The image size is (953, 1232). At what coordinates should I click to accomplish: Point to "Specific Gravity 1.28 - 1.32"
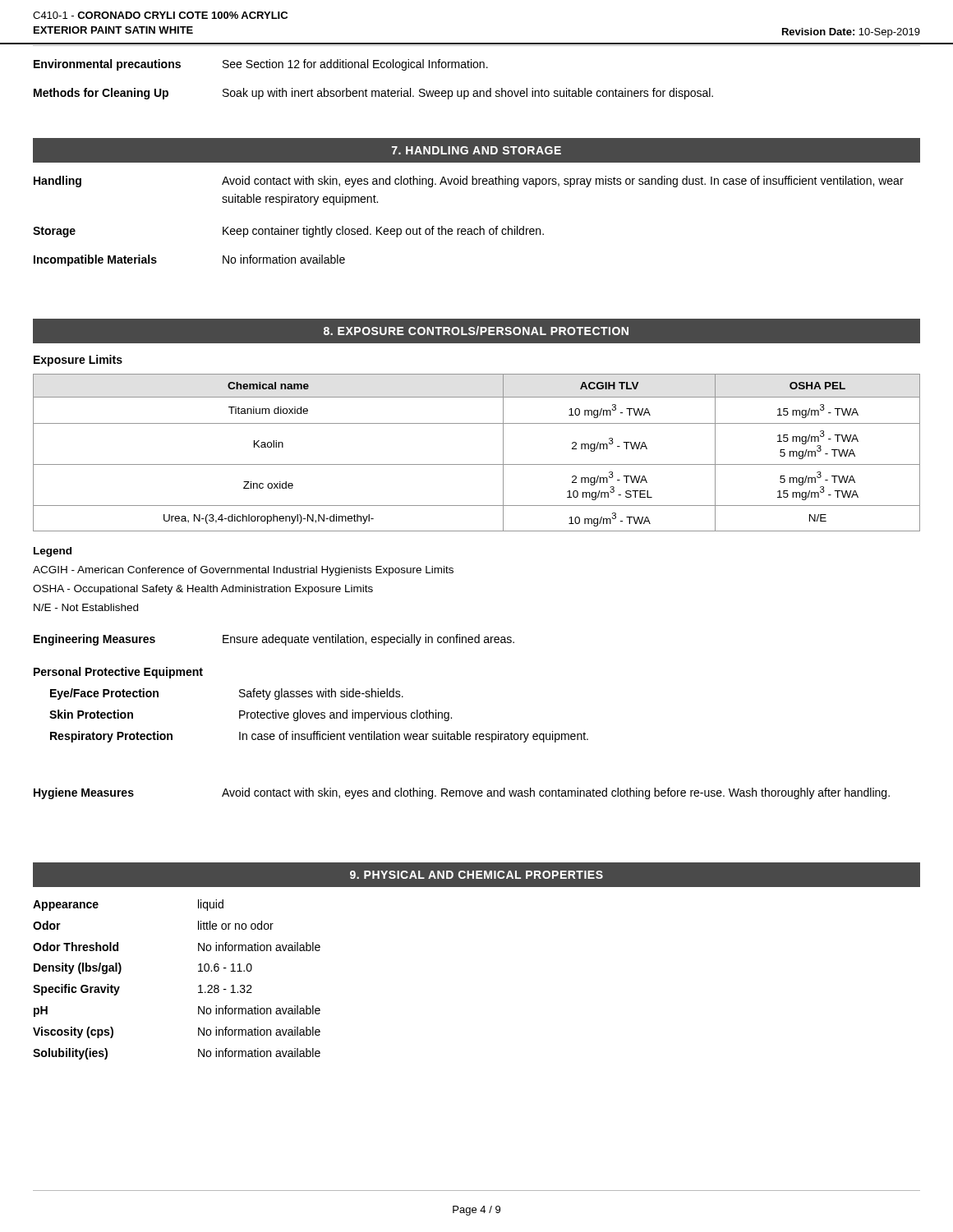tap(73, 989)
